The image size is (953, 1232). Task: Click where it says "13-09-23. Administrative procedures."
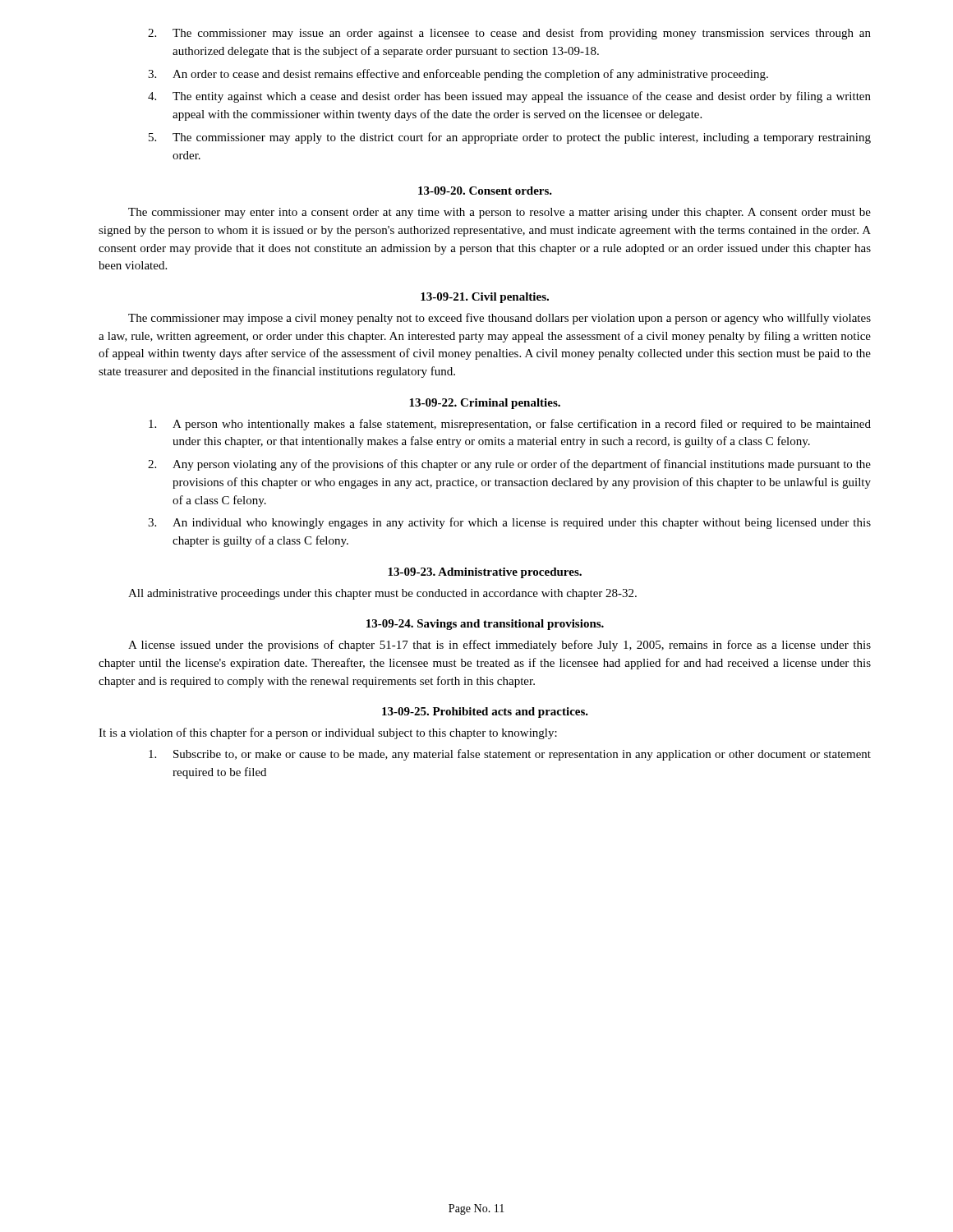[485, 571]
